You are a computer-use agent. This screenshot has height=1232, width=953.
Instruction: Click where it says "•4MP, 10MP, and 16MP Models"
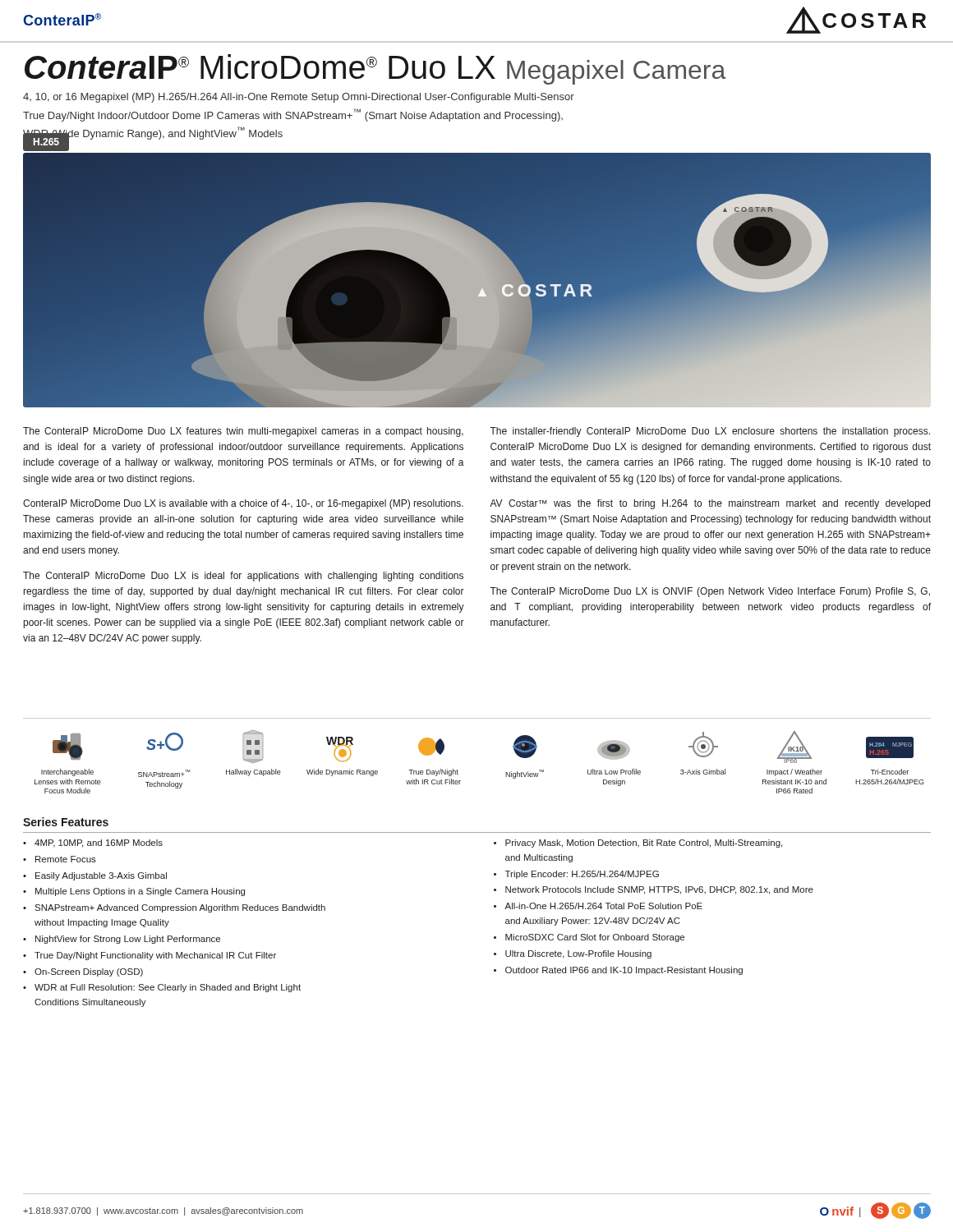click(x=93, y=843)
